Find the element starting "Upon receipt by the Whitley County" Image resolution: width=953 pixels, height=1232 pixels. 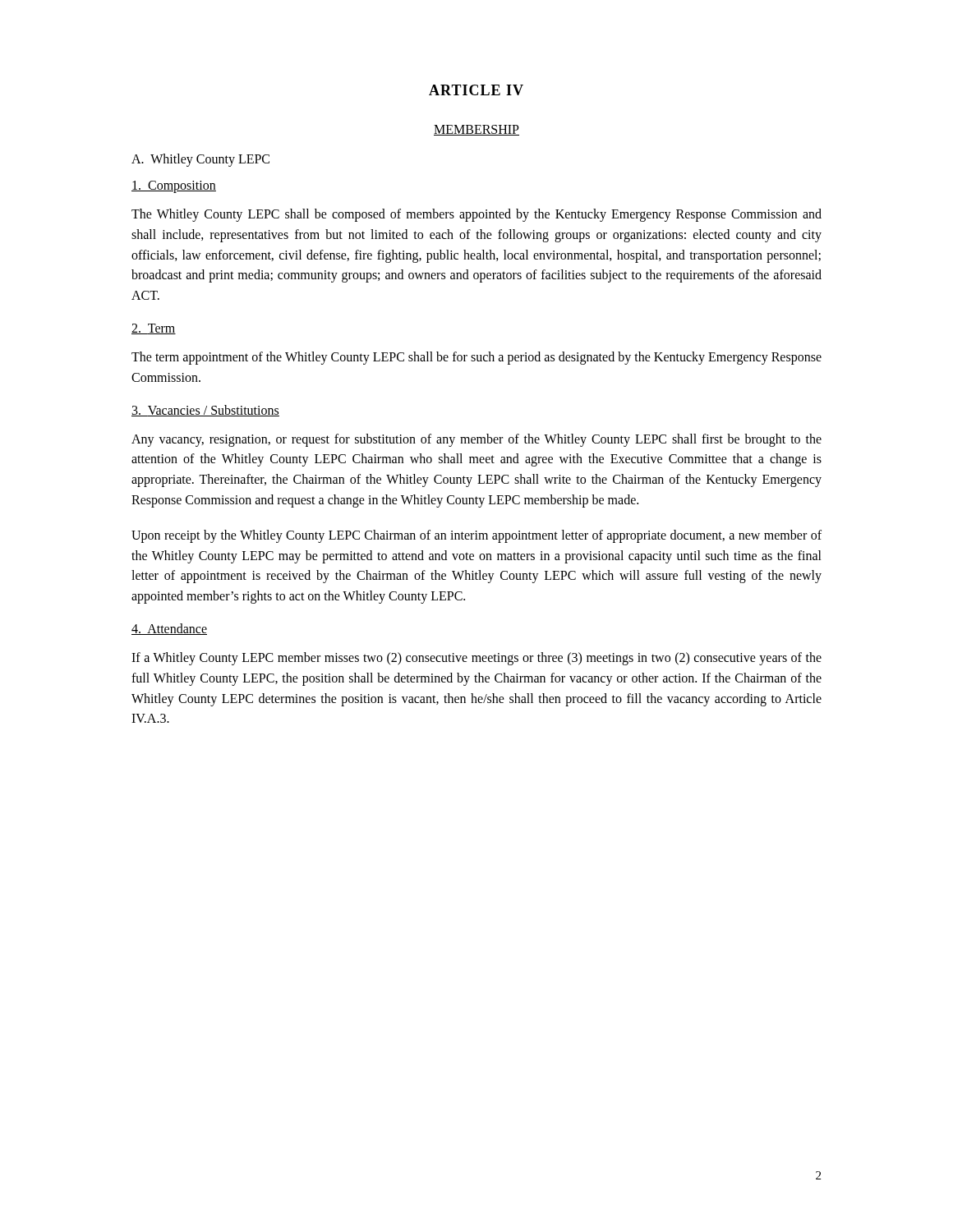pos(476,565)
